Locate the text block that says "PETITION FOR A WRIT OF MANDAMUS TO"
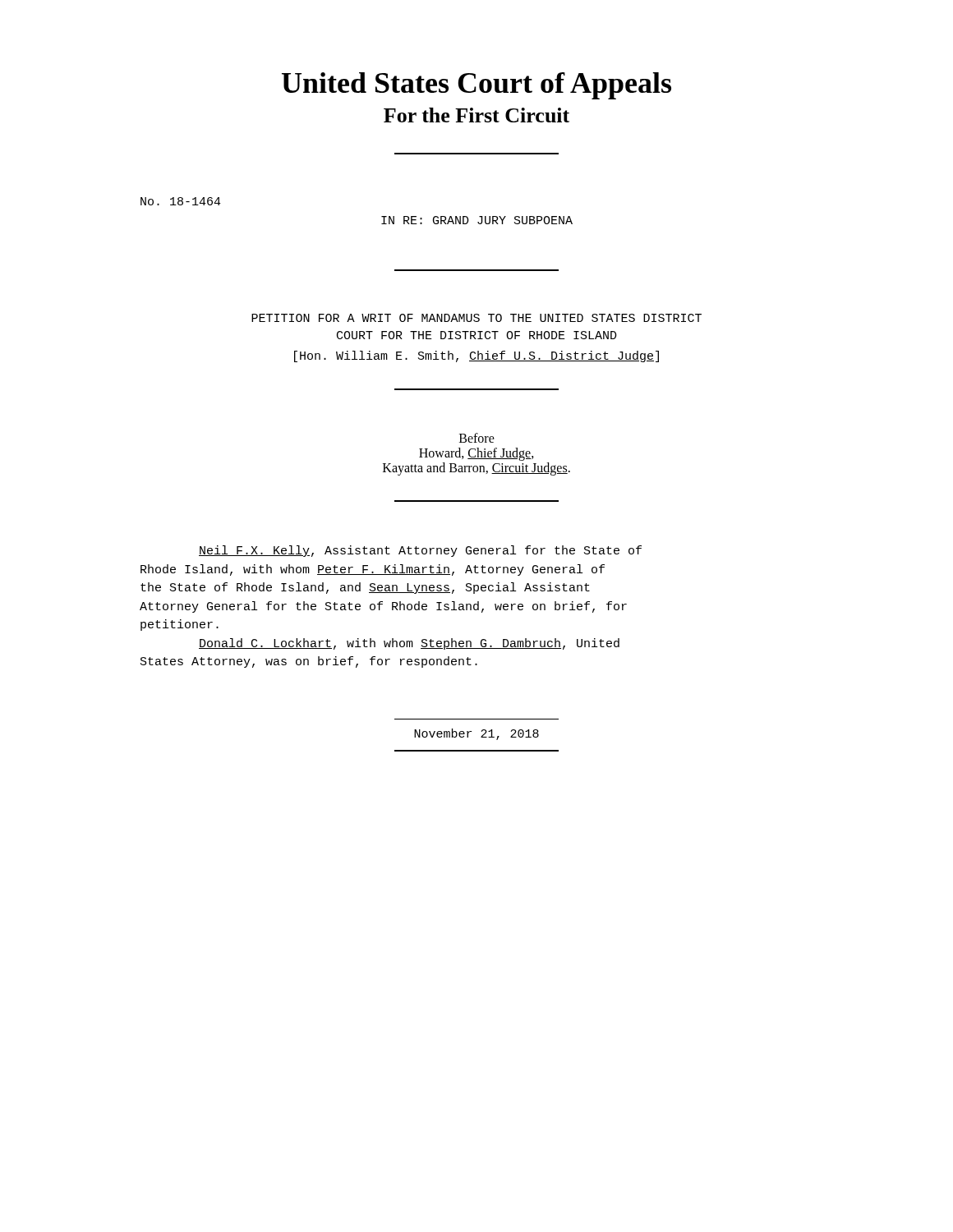The width and height of the screenshot is (953, 1232). 476,319
